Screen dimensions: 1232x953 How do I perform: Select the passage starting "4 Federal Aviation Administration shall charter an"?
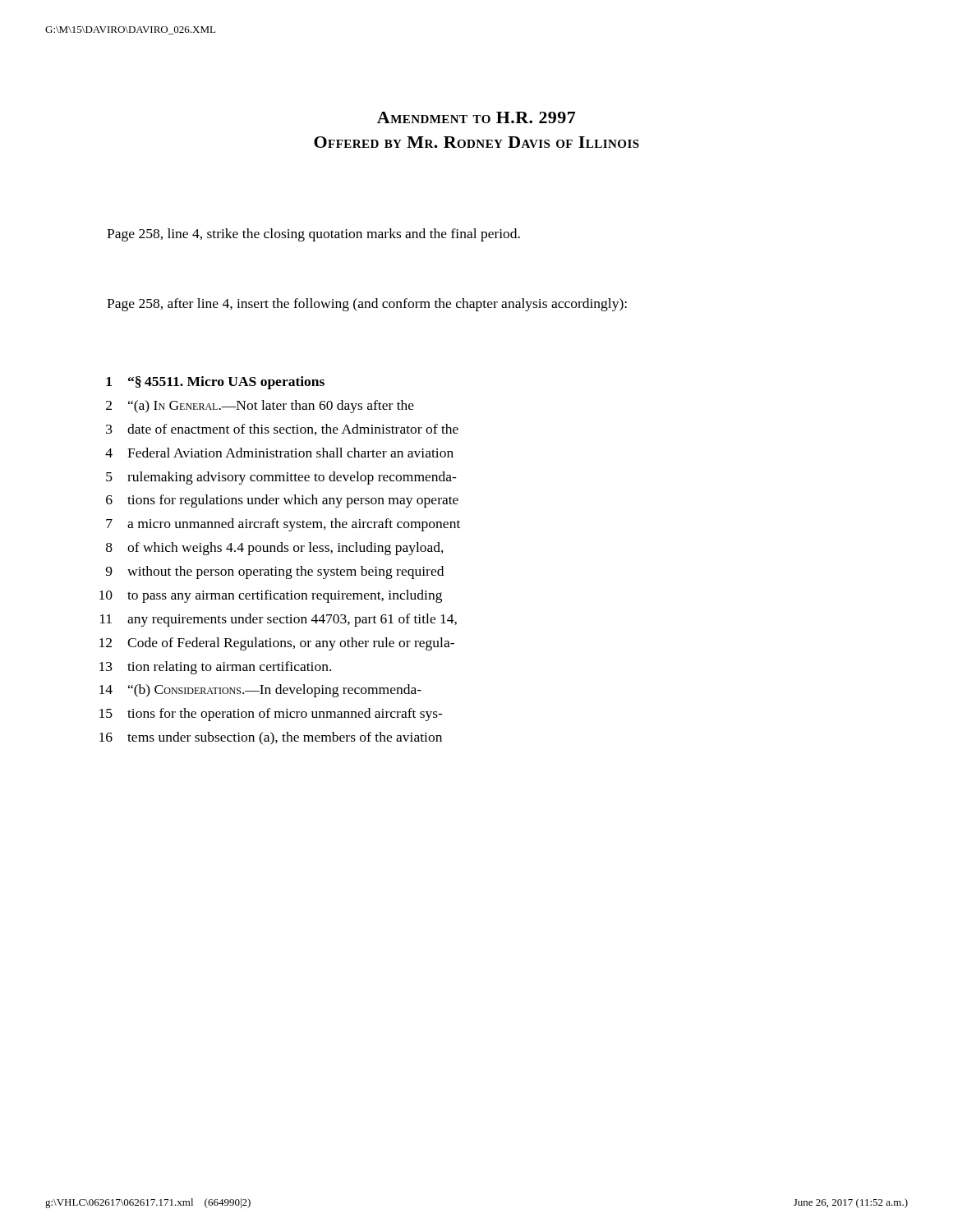click(279, 453)
